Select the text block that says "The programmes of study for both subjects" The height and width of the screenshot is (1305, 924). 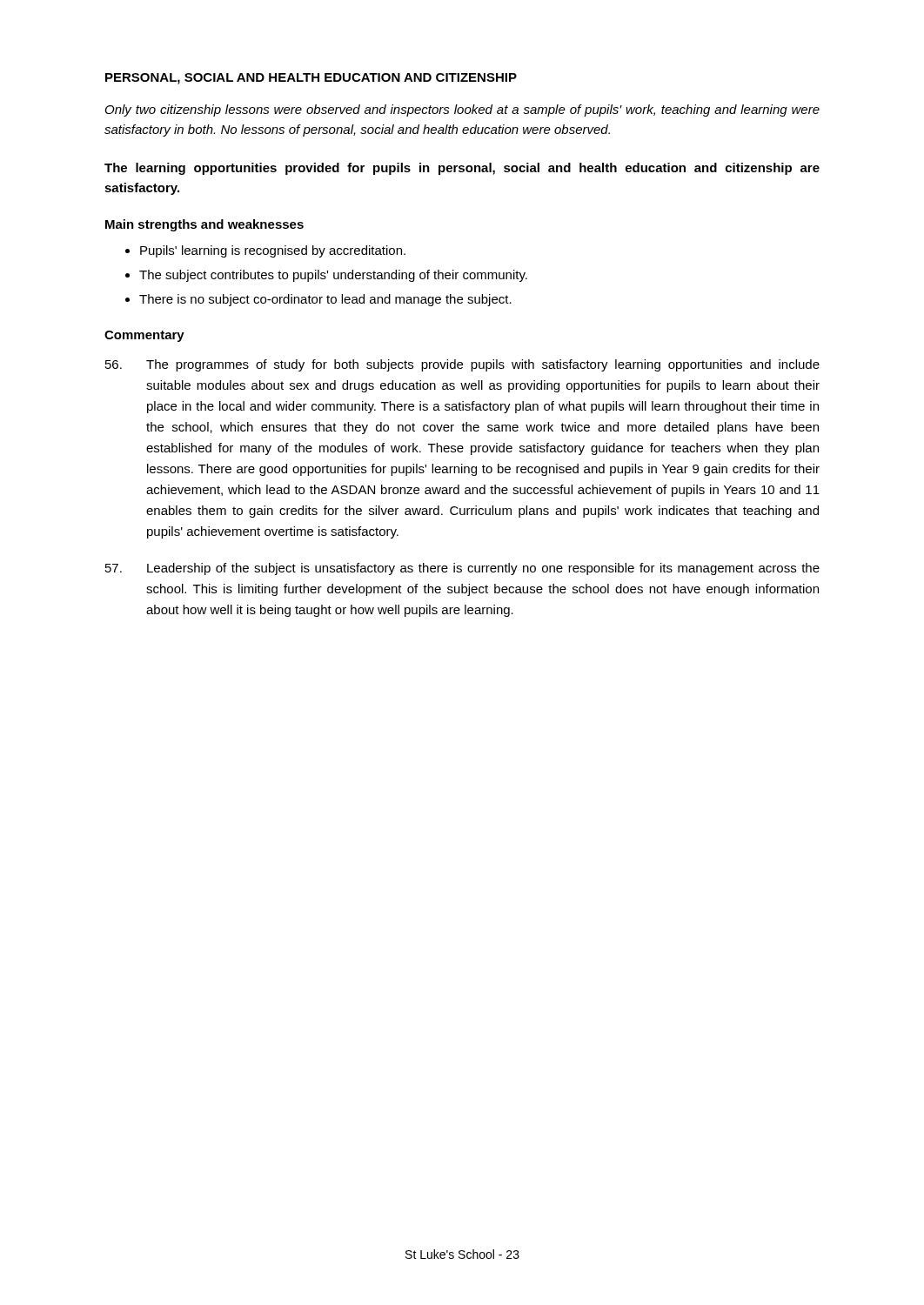click(x=462, y=448)
